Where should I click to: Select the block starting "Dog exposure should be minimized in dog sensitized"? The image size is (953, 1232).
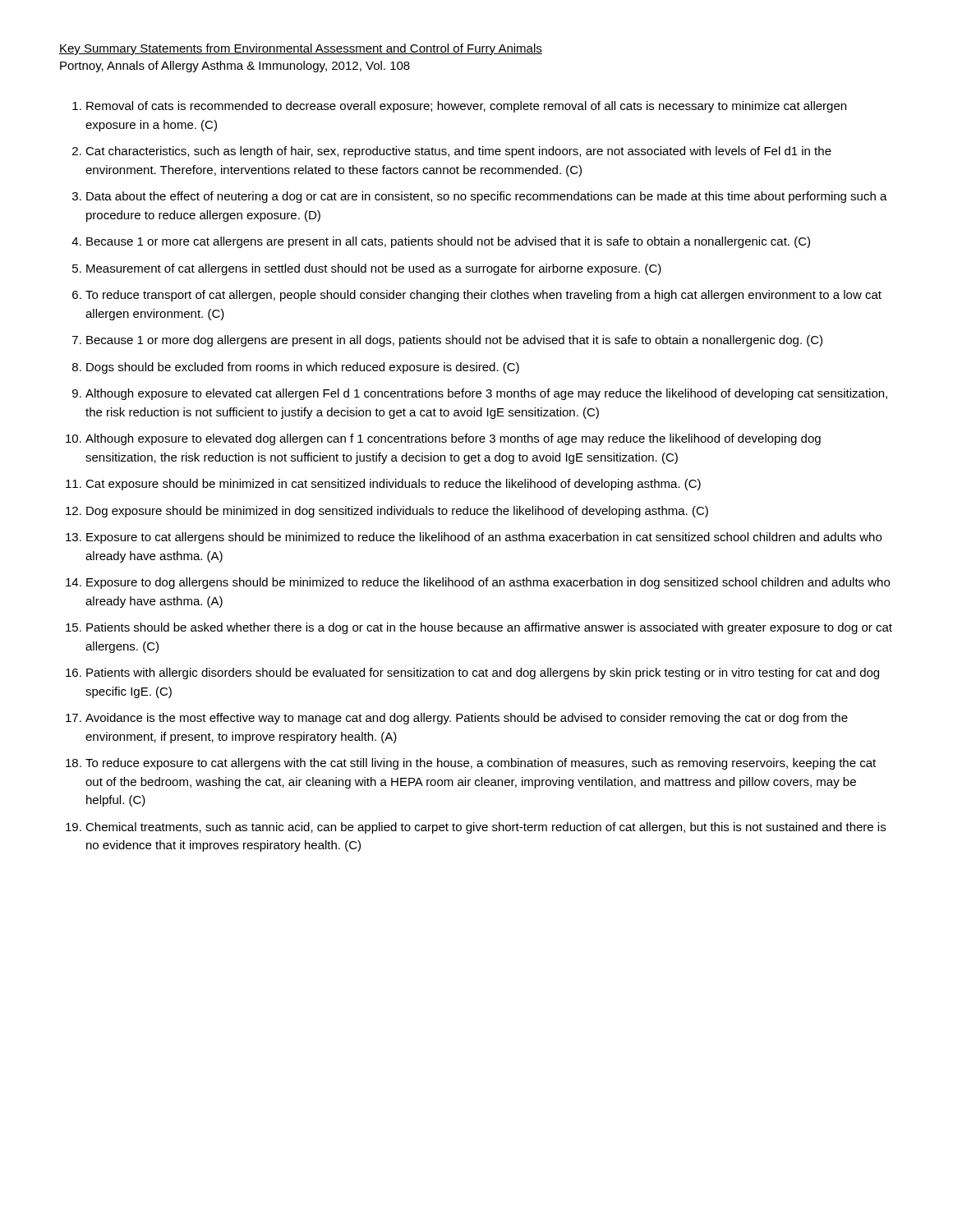397,510
